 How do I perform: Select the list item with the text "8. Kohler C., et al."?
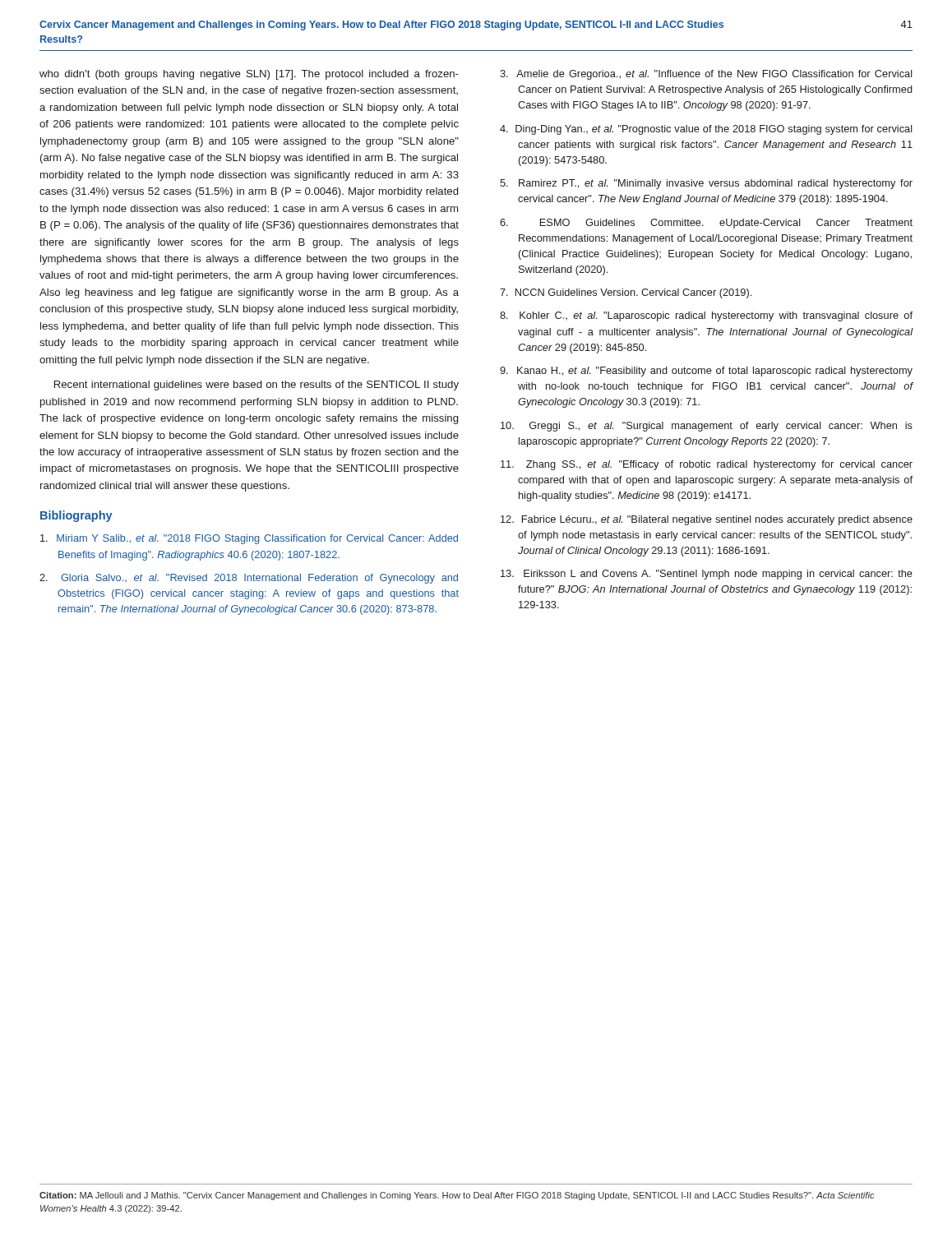[706, 331]
